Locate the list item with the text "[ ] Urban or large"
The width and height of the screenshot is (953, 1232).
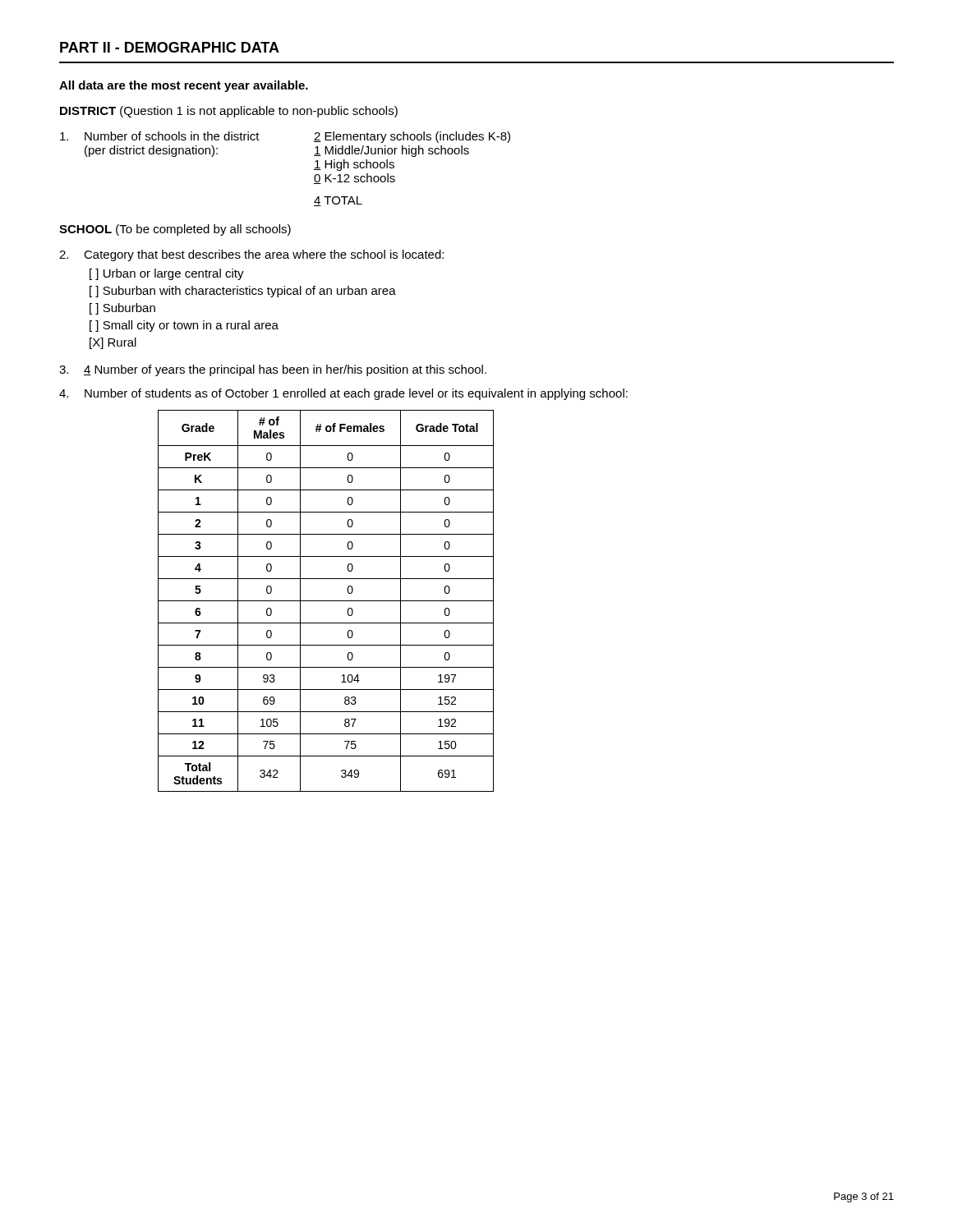coord(166,273)
